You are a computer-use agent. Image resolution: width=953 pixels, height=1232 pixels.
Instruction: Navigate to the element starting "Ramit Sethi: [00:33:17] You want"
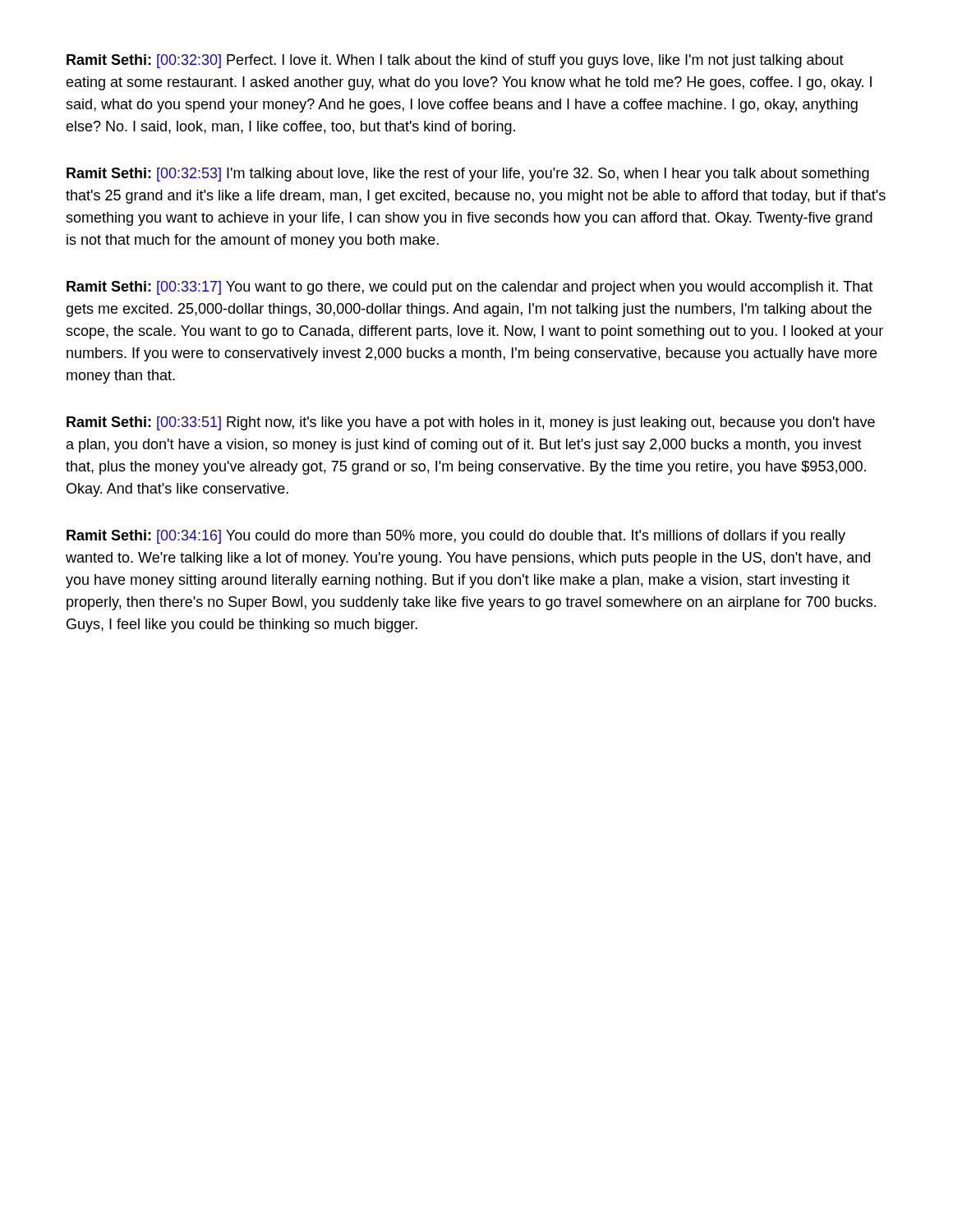point(475,331)
